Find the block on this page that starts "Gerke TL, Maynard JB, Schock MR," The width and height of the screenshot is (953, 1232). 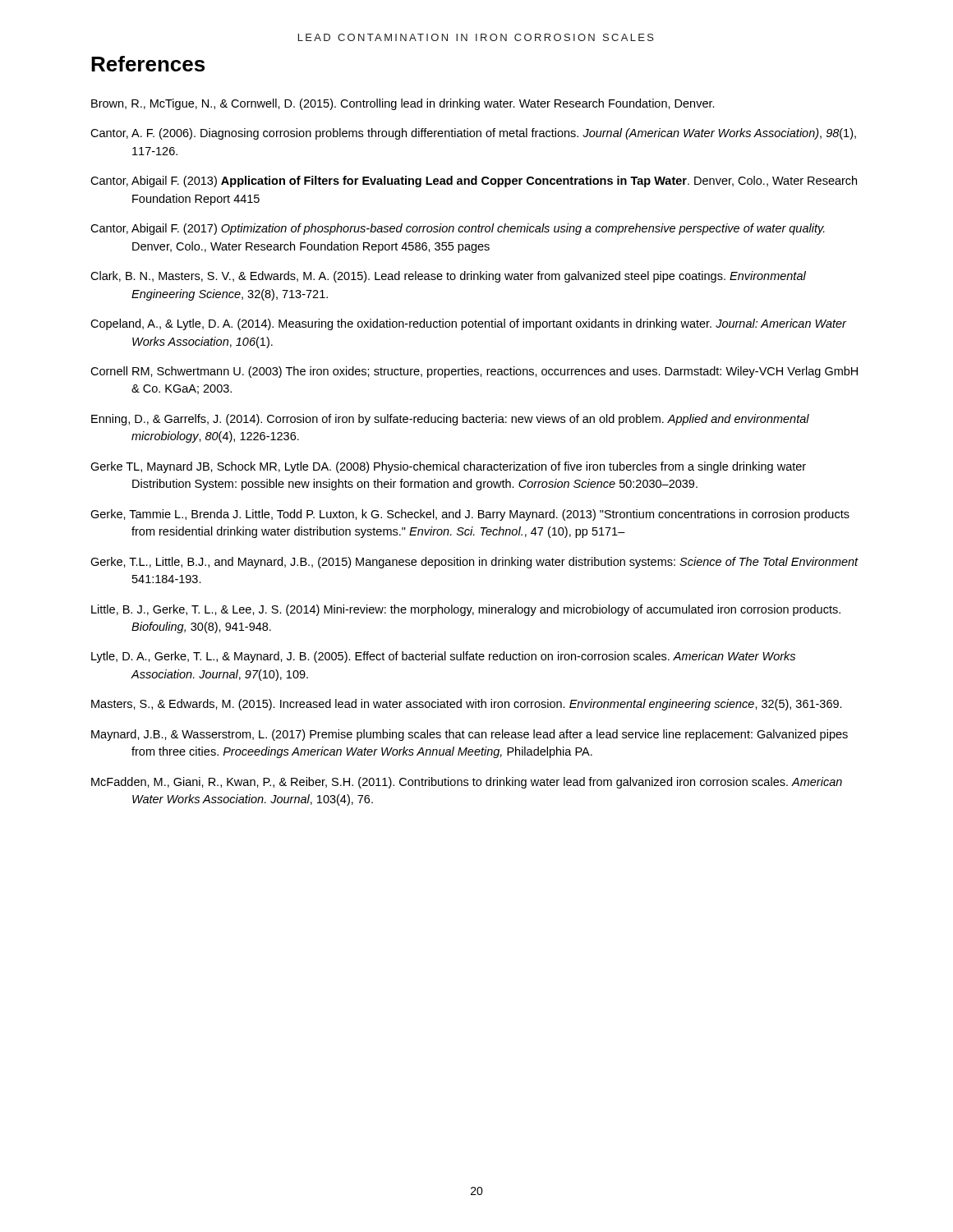[x=448, y=475]
